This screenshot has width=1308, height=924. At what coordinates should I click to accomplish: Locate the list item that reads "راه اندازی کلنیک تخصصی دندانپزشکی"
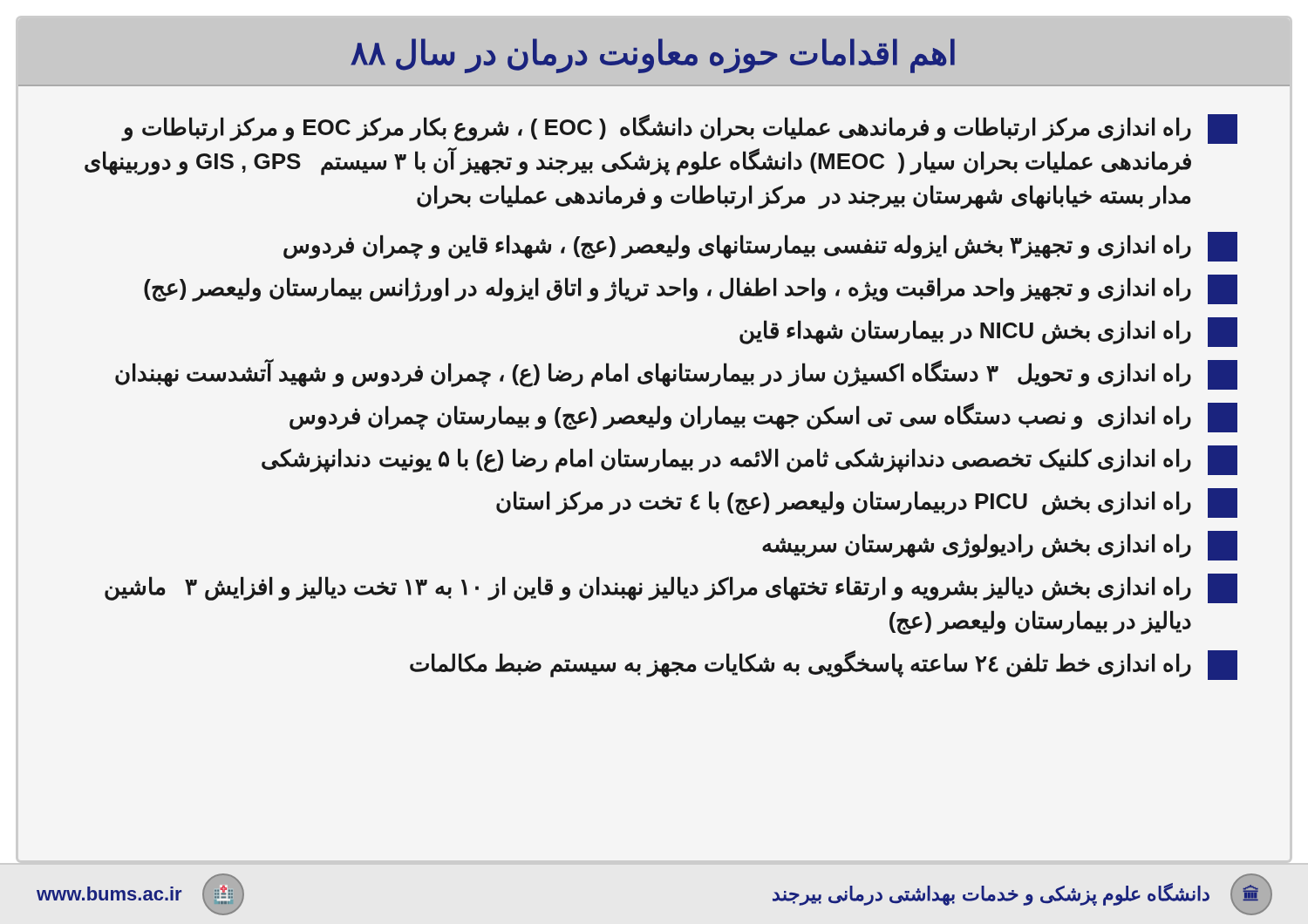tap(645, 459)
